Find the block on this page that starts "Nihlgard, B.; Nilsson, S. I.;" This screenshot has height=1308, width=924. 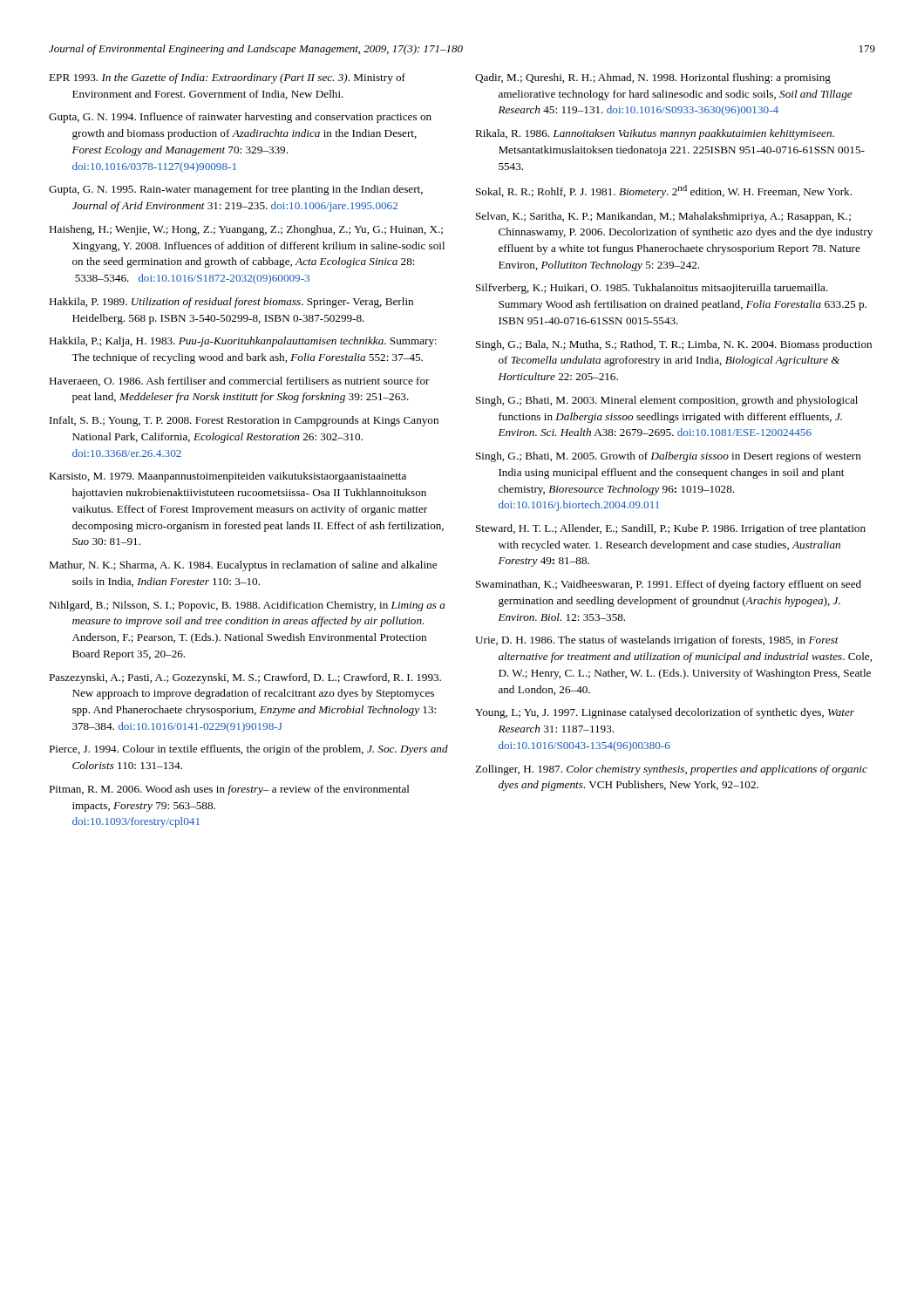click(247, 629)
